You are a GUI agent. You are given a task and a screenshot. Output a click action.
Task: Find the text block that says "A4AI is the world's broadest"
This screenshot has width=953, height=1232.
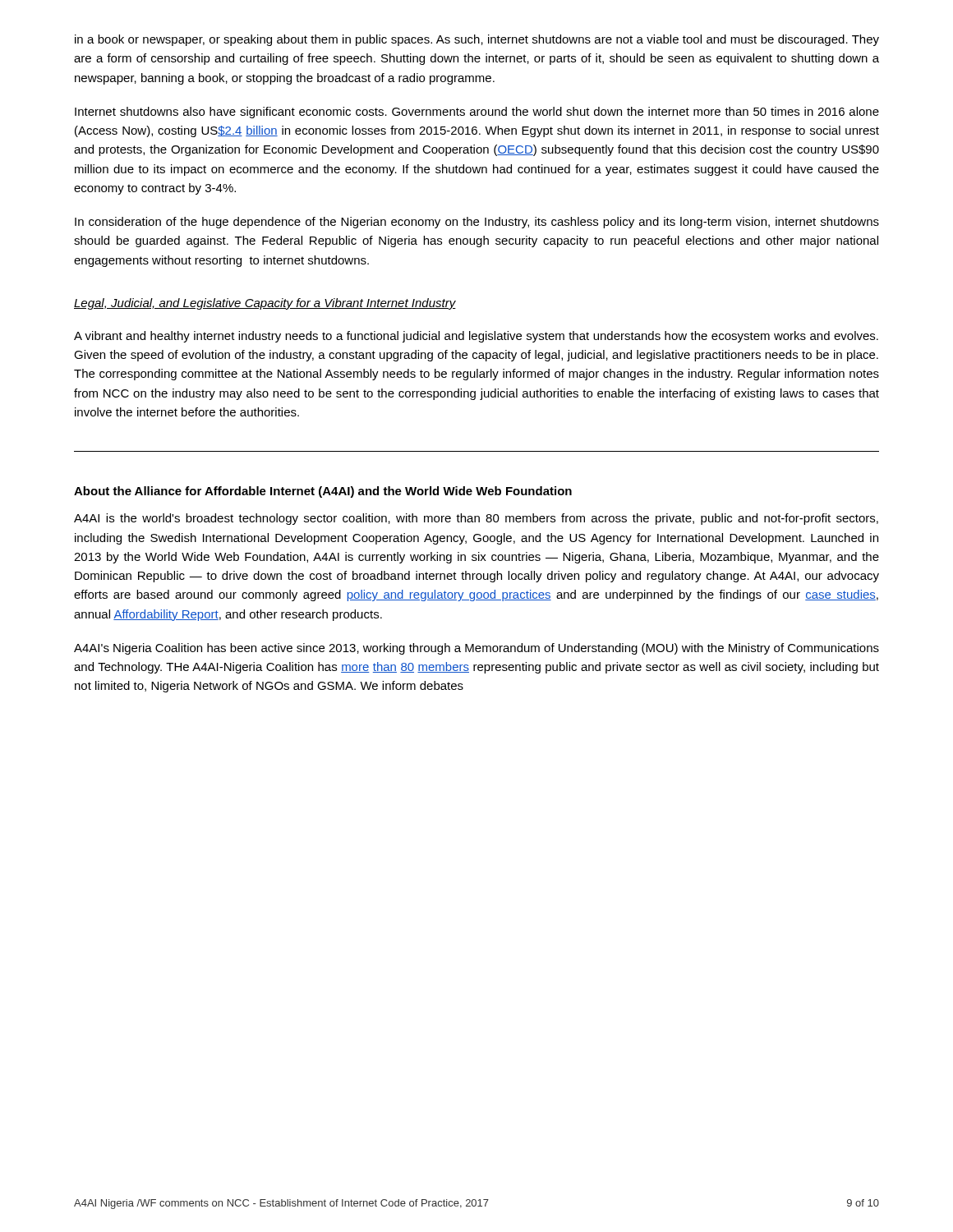point(476,566)
